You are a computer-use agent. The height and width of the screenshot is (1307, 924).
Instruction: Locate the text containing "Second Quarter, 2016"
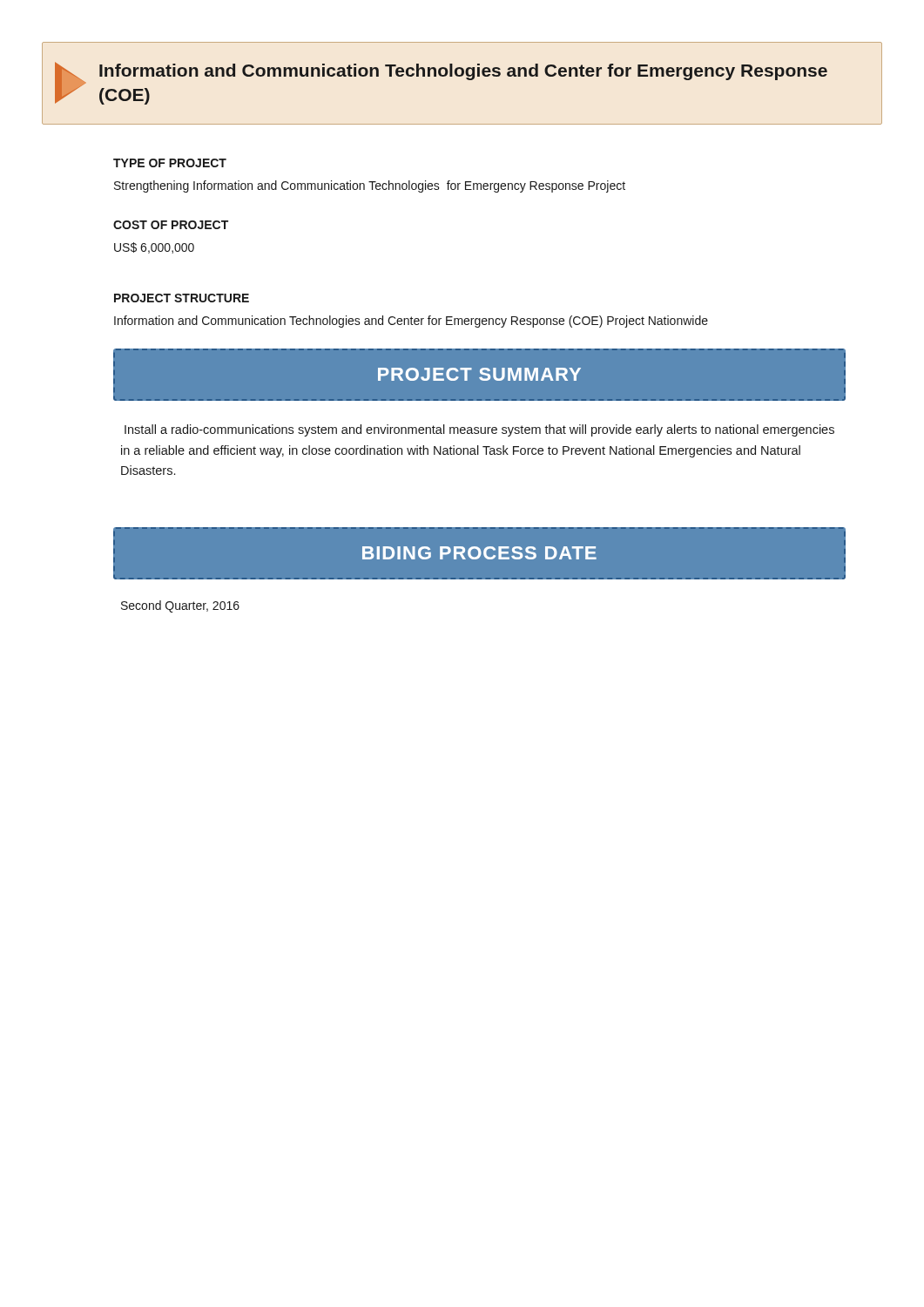coord(180,605)
